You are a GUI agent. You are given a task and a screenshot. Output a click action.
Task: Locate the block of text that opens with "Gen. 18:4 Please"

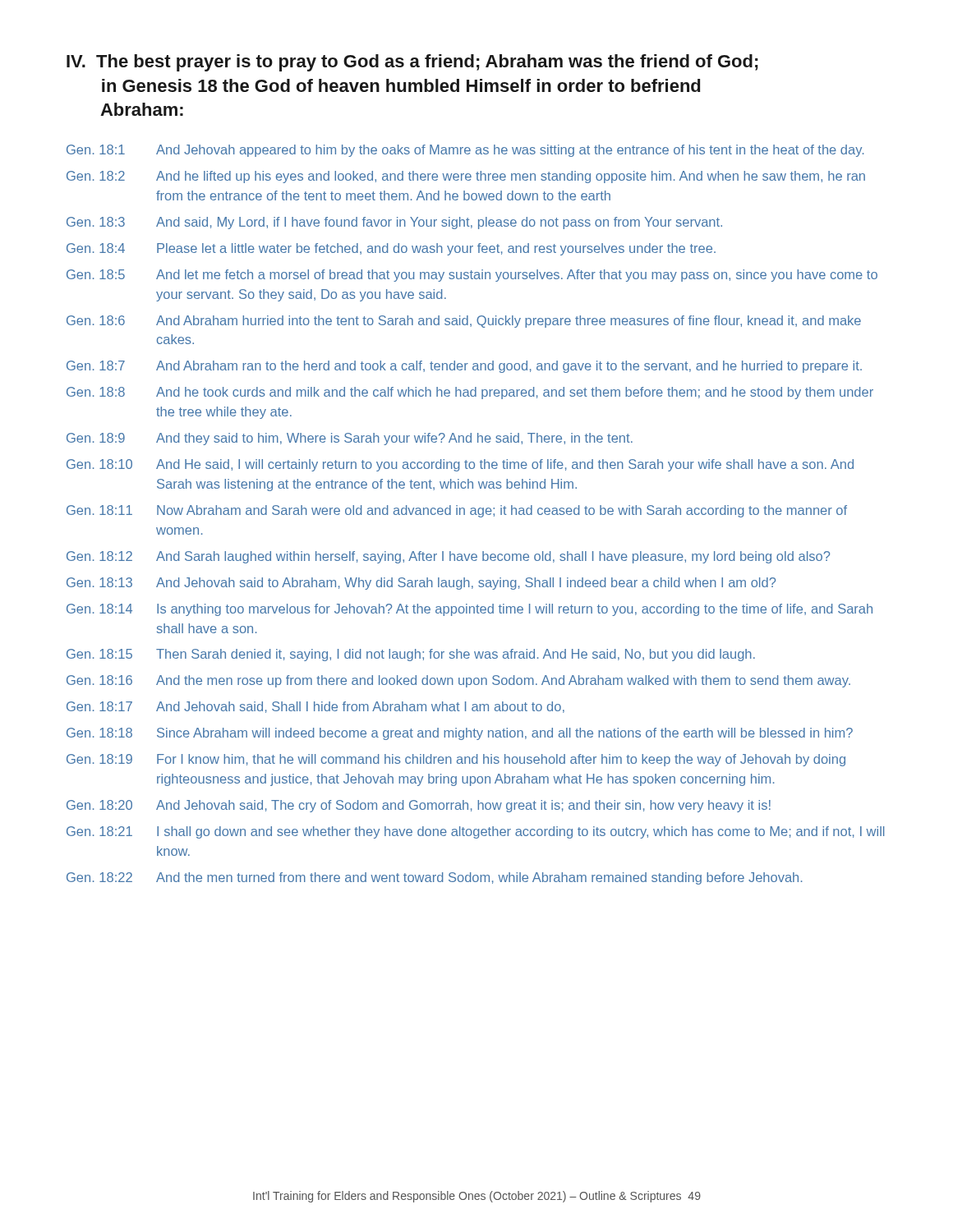point(476,249)
